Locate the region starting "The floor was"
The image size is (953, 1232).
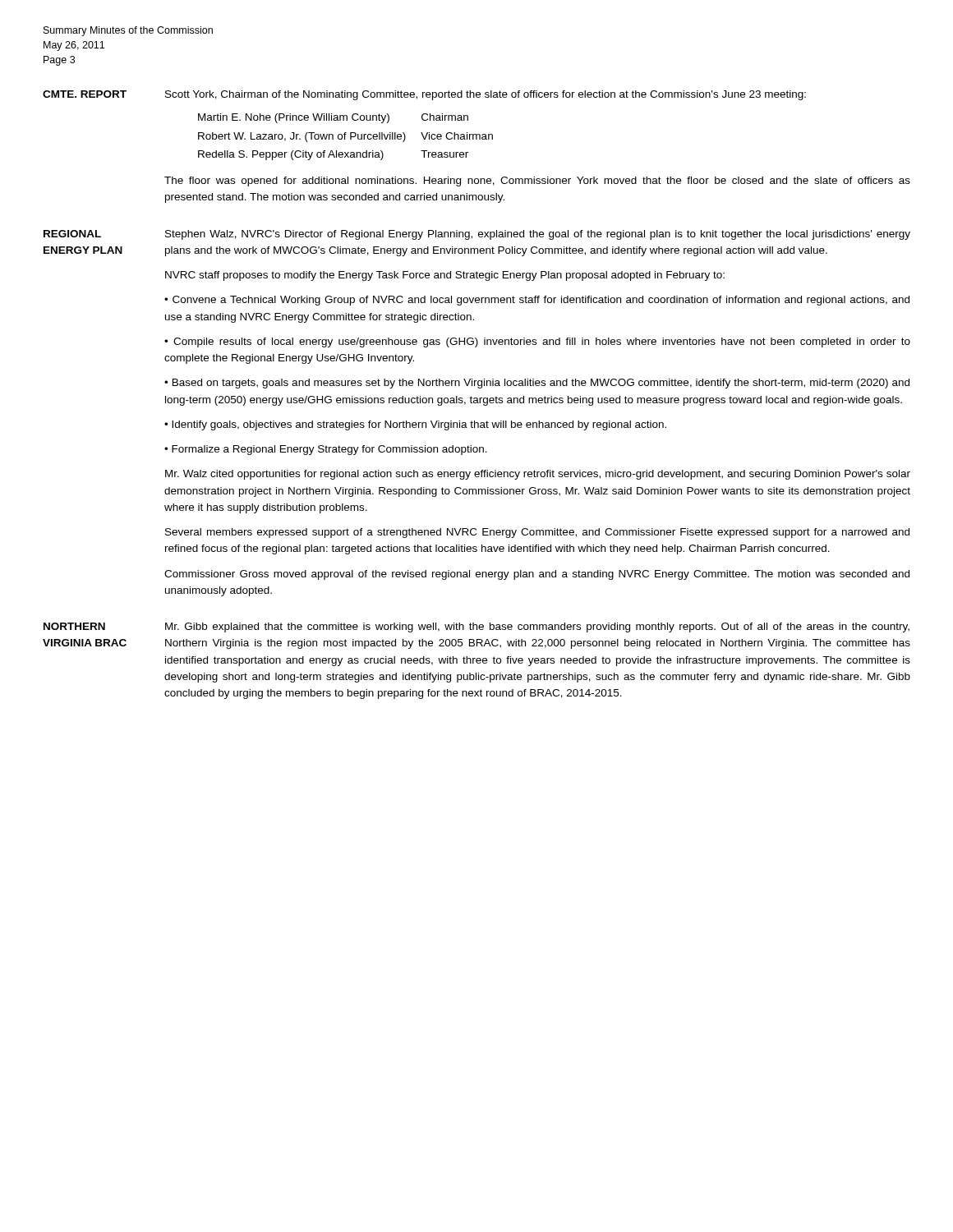point(537,189)
